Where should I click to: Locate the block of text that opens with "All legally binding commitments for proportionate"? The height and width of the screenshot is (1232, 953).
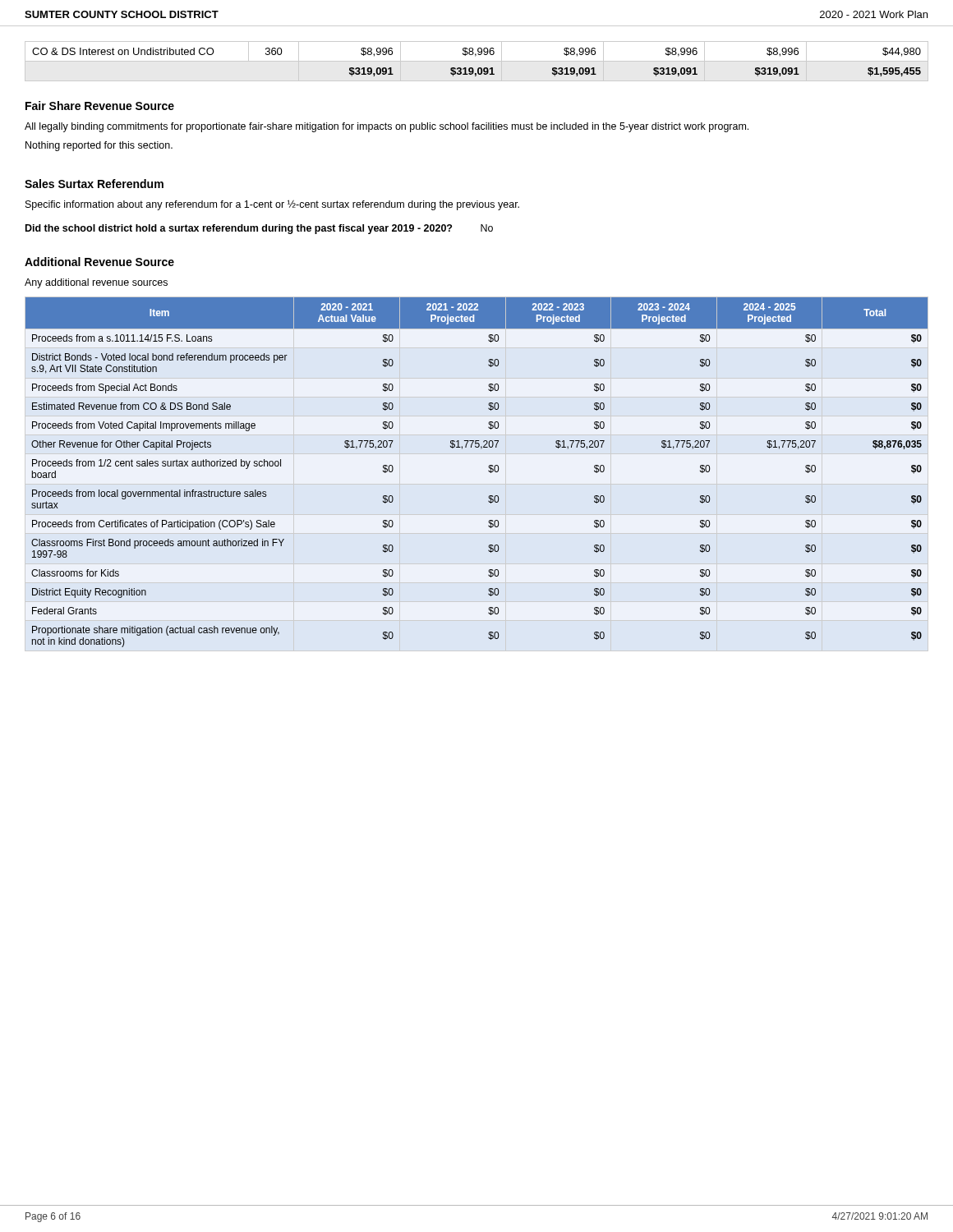click(x=387, y=126)
